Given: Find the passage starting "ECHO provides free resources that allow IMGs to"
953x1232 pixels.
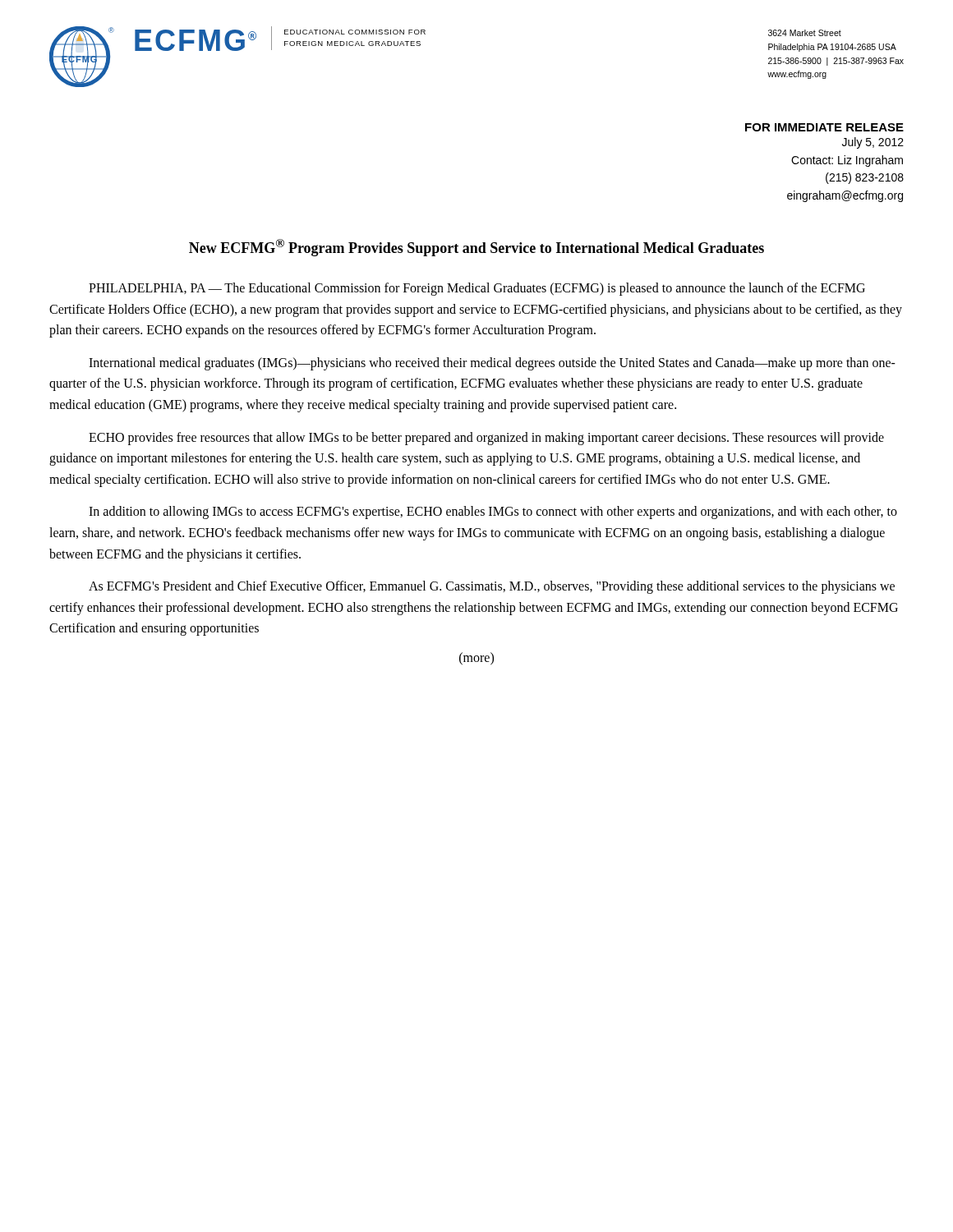Looking at the screenshot, I should pyautogui.click(x=476, y=458).
